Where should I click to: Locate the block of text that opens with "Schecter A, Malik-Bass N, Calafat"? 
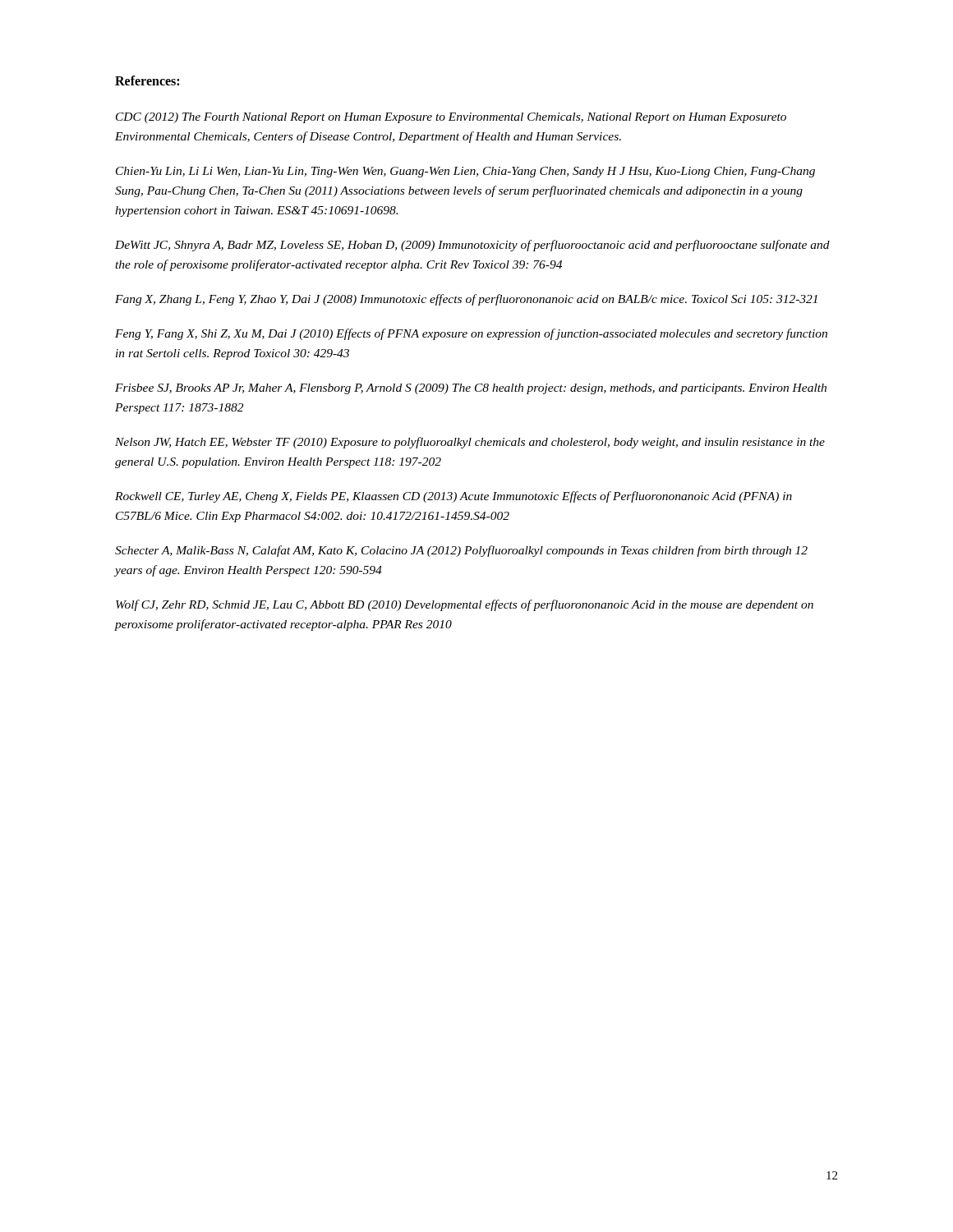(x=461, y=560)
